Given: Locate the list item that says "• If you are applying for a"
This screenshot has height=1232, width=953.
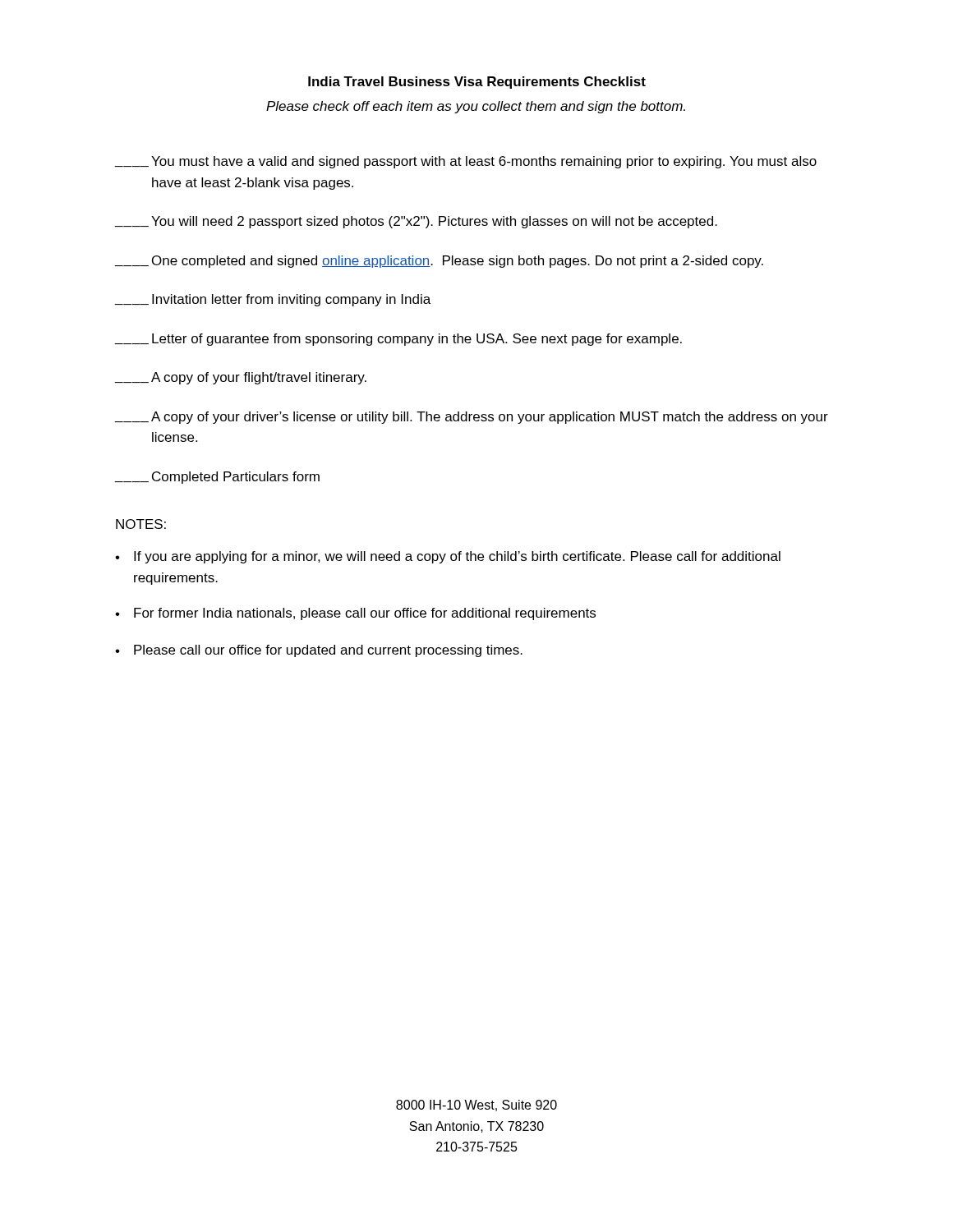Looking at the screenshot, I should pos(476,567).
